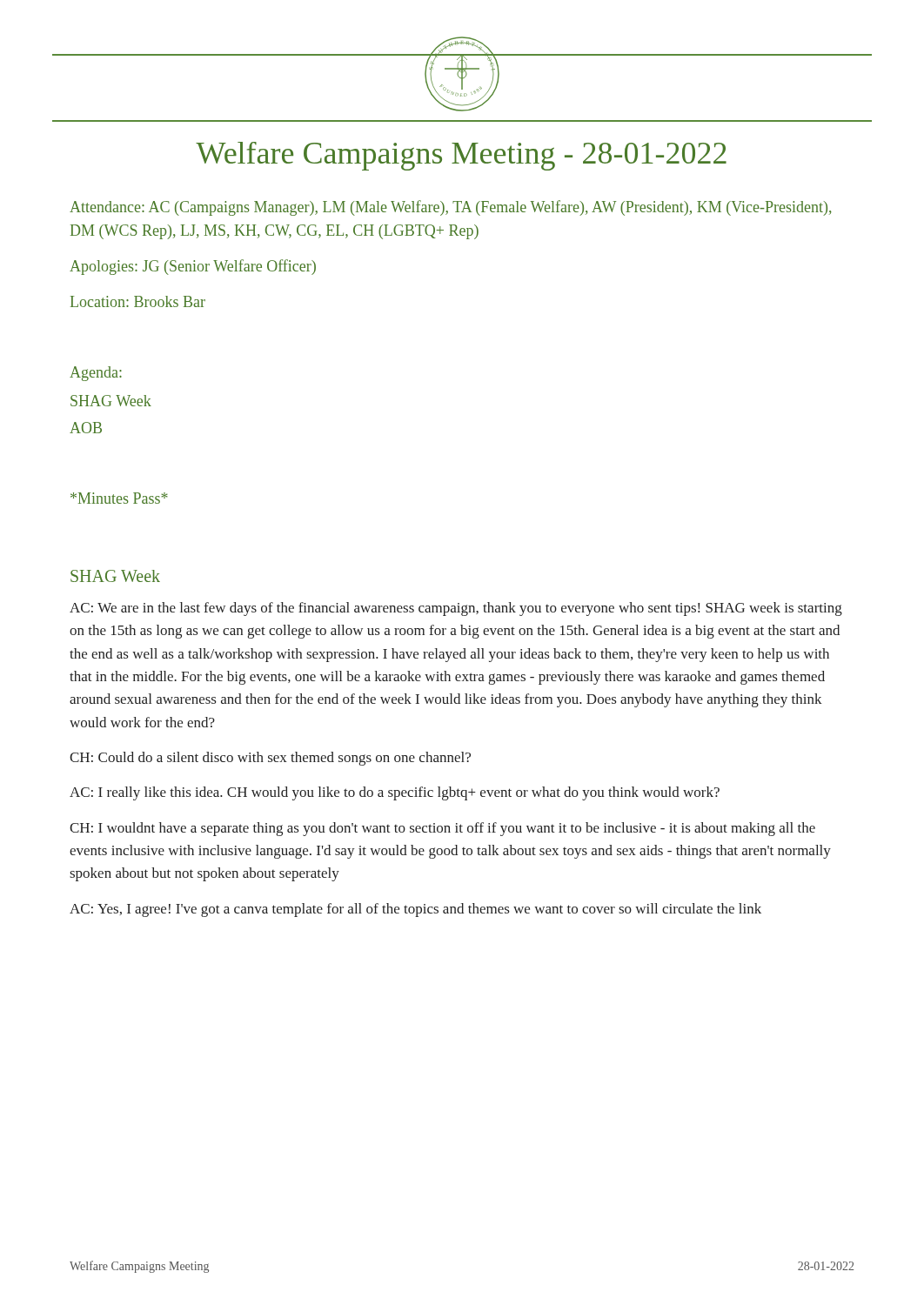Select the text block that says "AC: We are"
924x1305 pixels.
456,665
